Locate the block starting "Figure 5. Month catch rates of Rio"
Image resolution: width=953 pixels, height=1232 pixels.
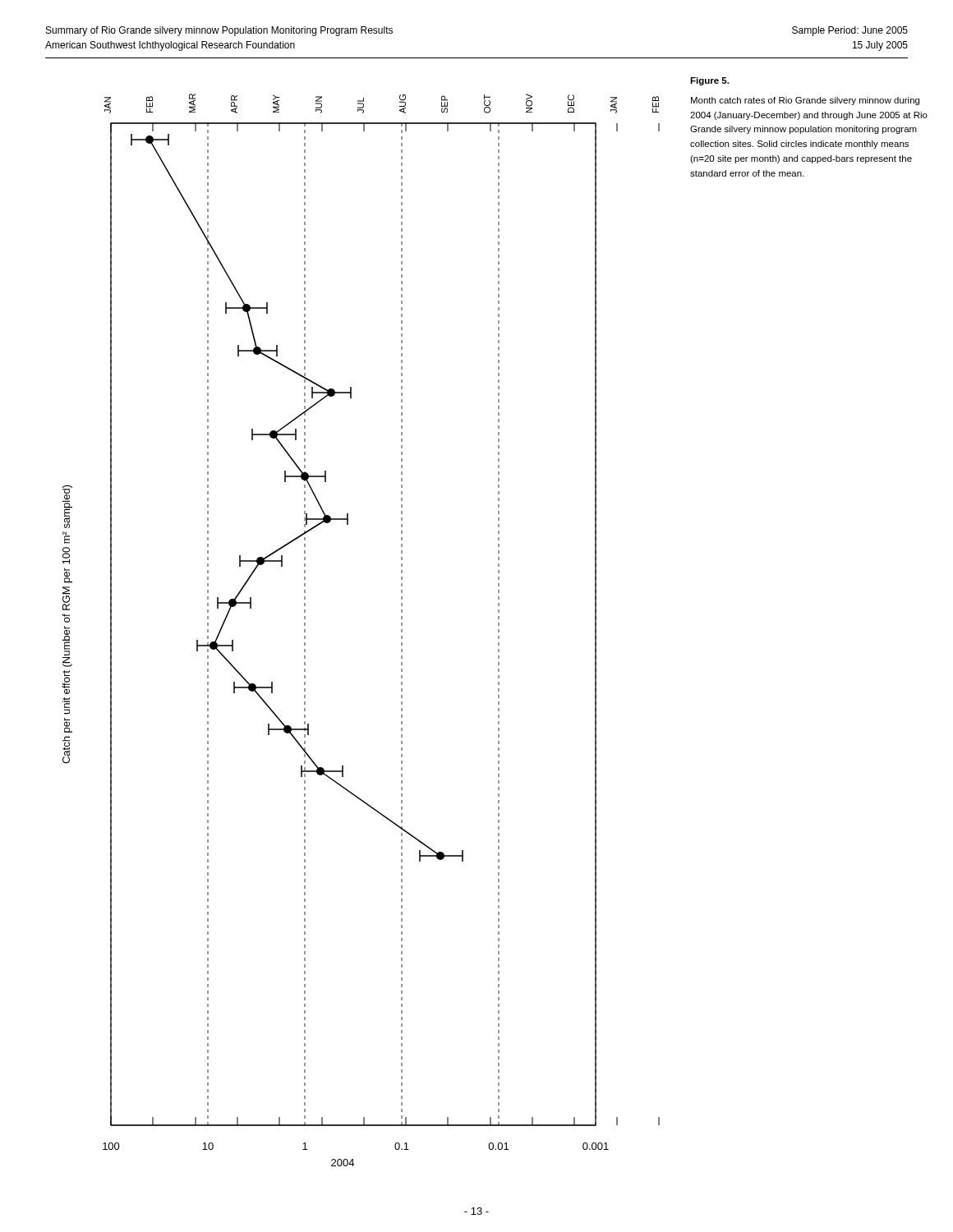point(810,126)
